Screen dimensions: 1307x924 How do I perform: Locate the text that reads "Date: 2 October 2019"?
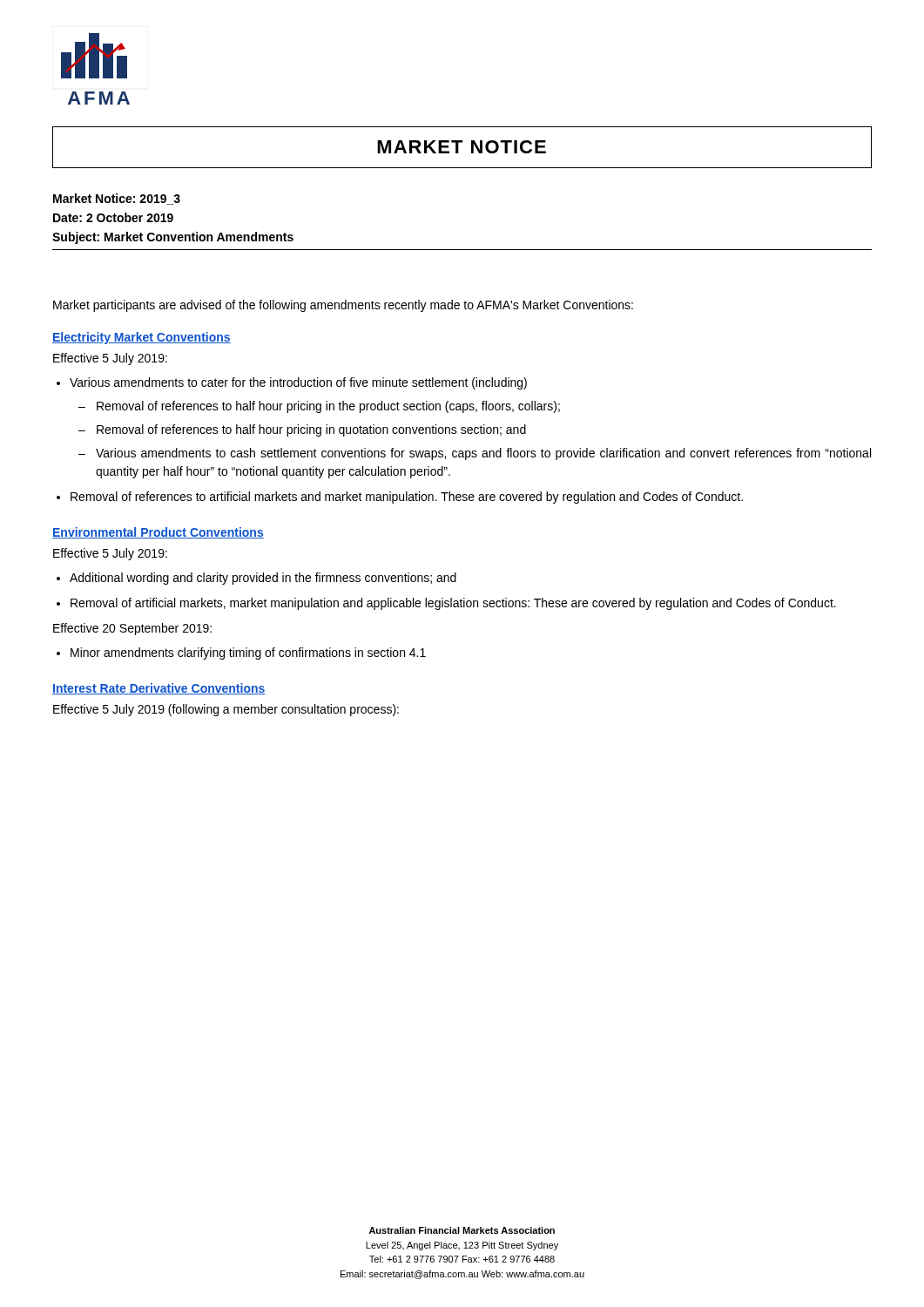tap(113, 218)
